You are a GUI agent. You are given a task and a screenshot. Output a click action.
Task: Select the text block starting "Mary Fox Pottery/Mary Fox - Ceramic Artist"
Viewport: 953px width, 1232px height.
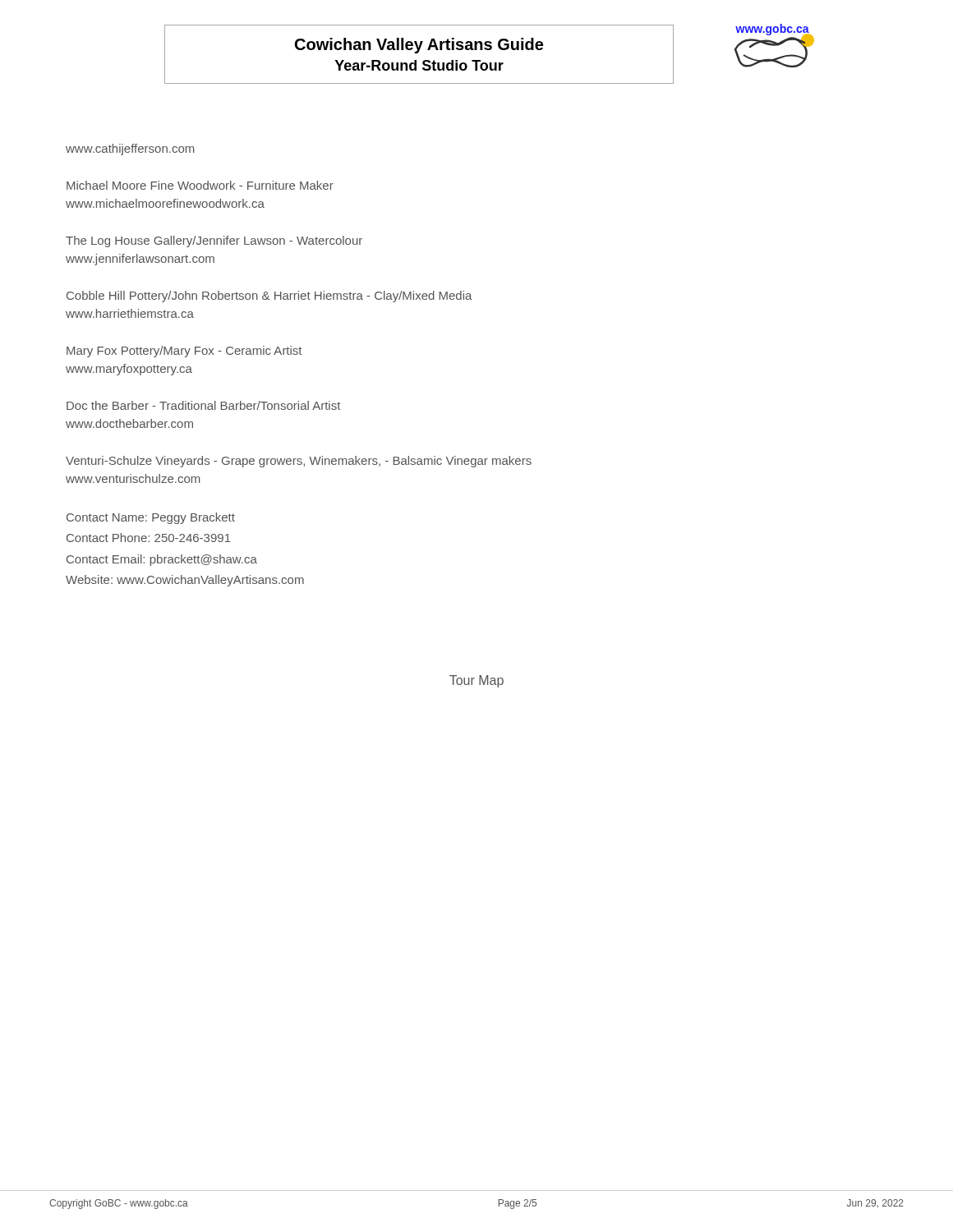(184, 359)
